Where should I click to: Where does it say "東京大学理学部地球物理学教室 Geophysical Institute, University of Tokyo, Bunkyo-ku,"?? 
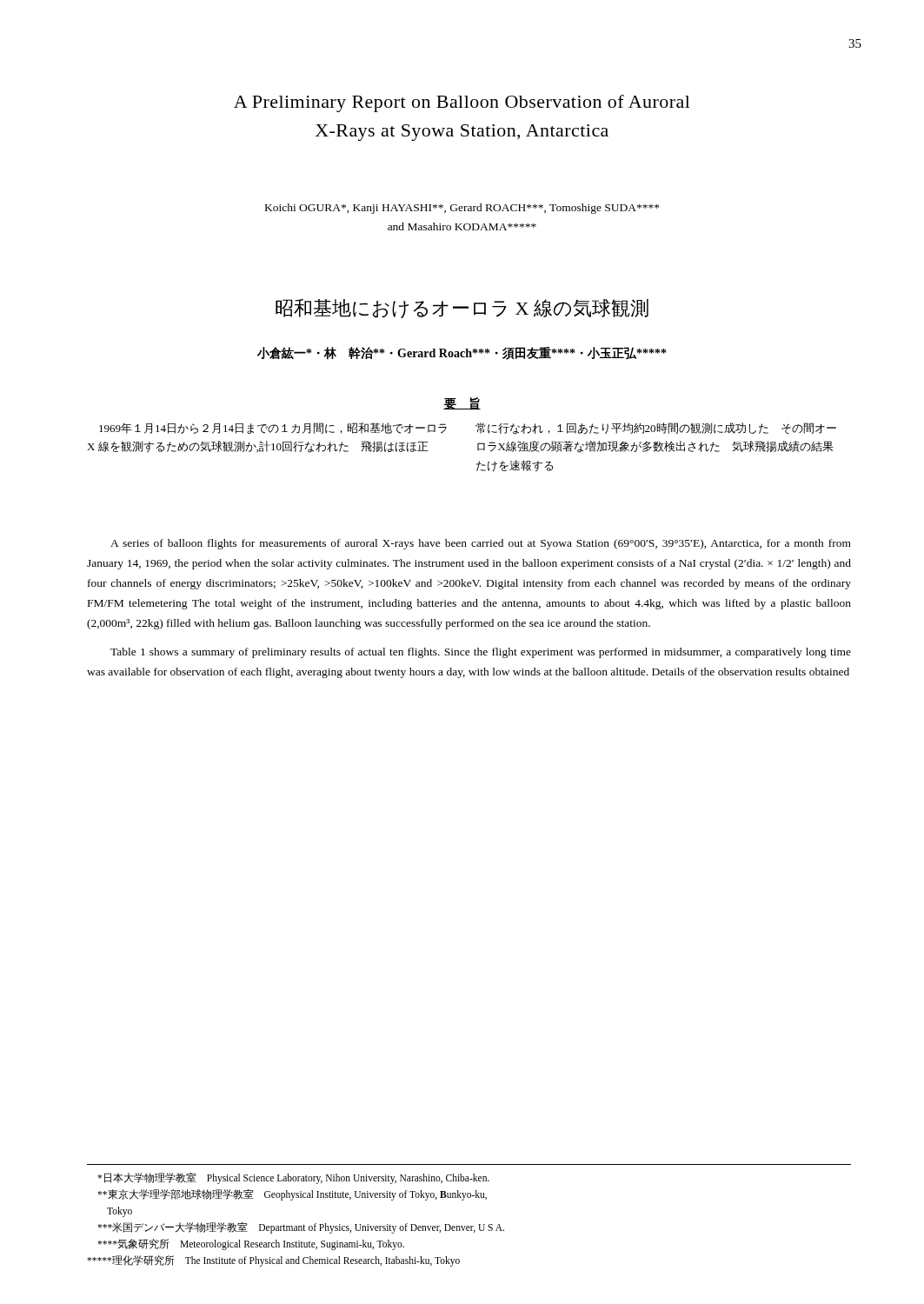(287, 1195)
